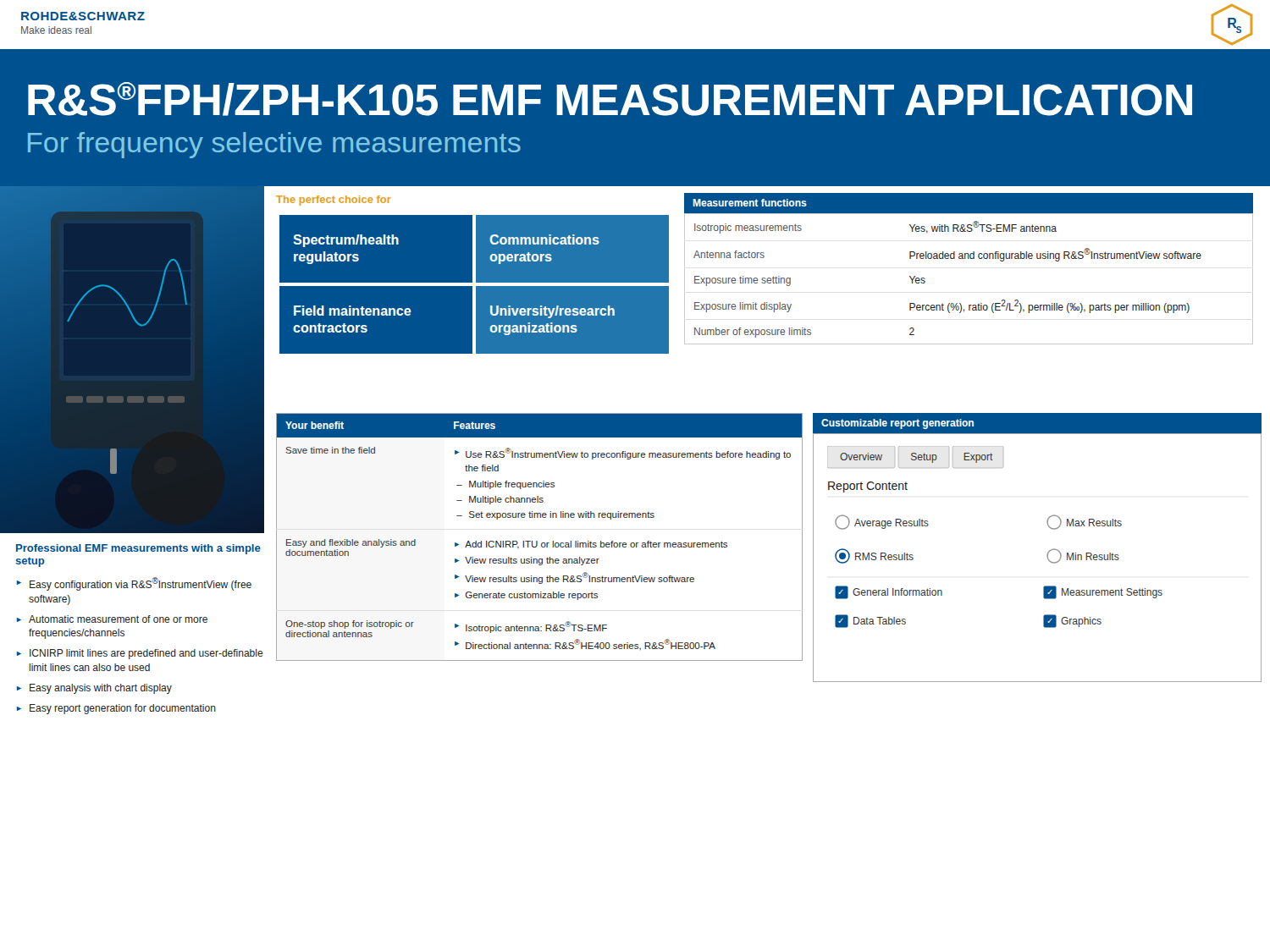The height and width of the screenshot is (952, 1270).
Task: Locate the region starting "The perfect choice for"
Action: coord(334,199)
